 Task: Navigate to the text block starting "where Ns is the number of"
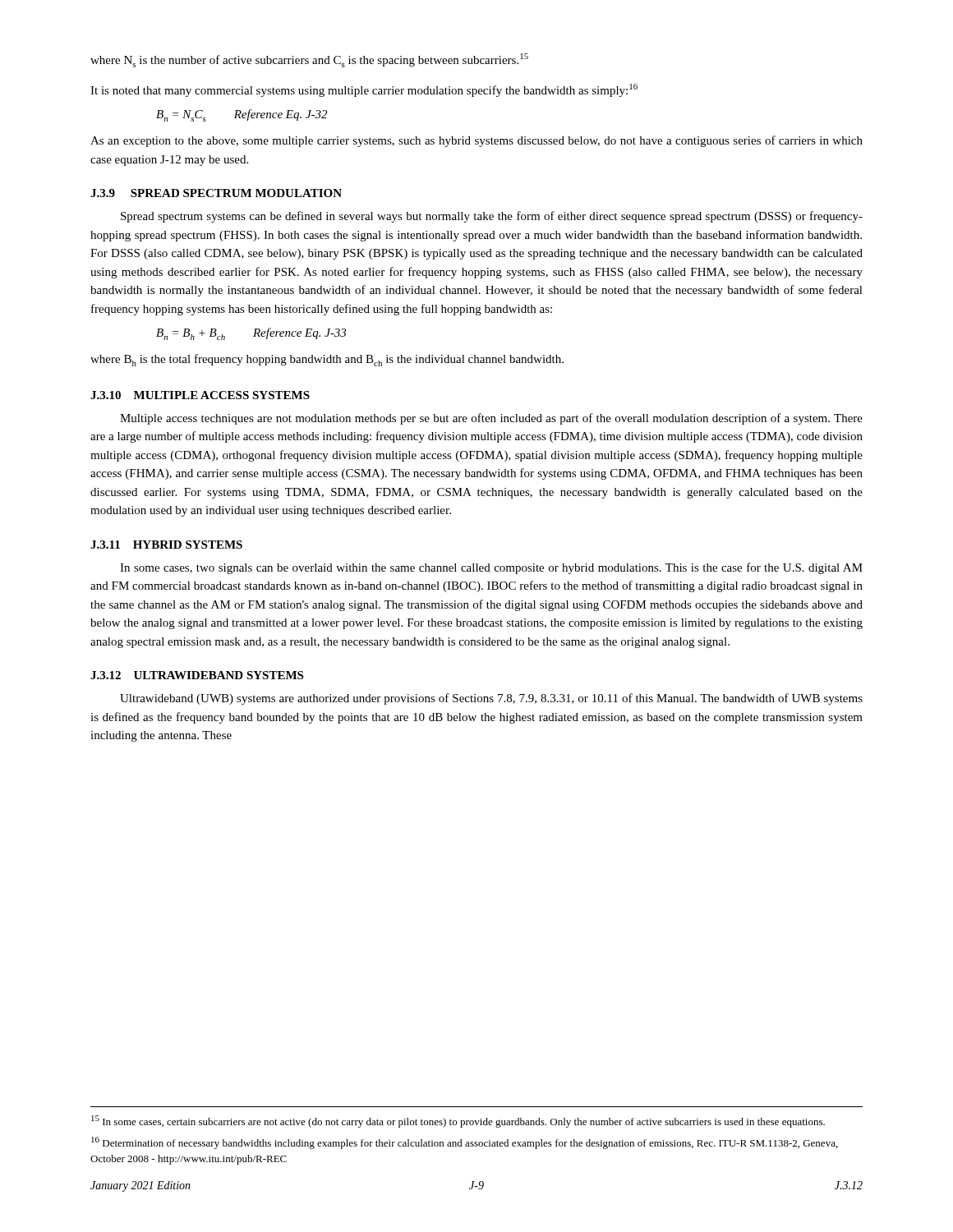click(x=309, y=60)
